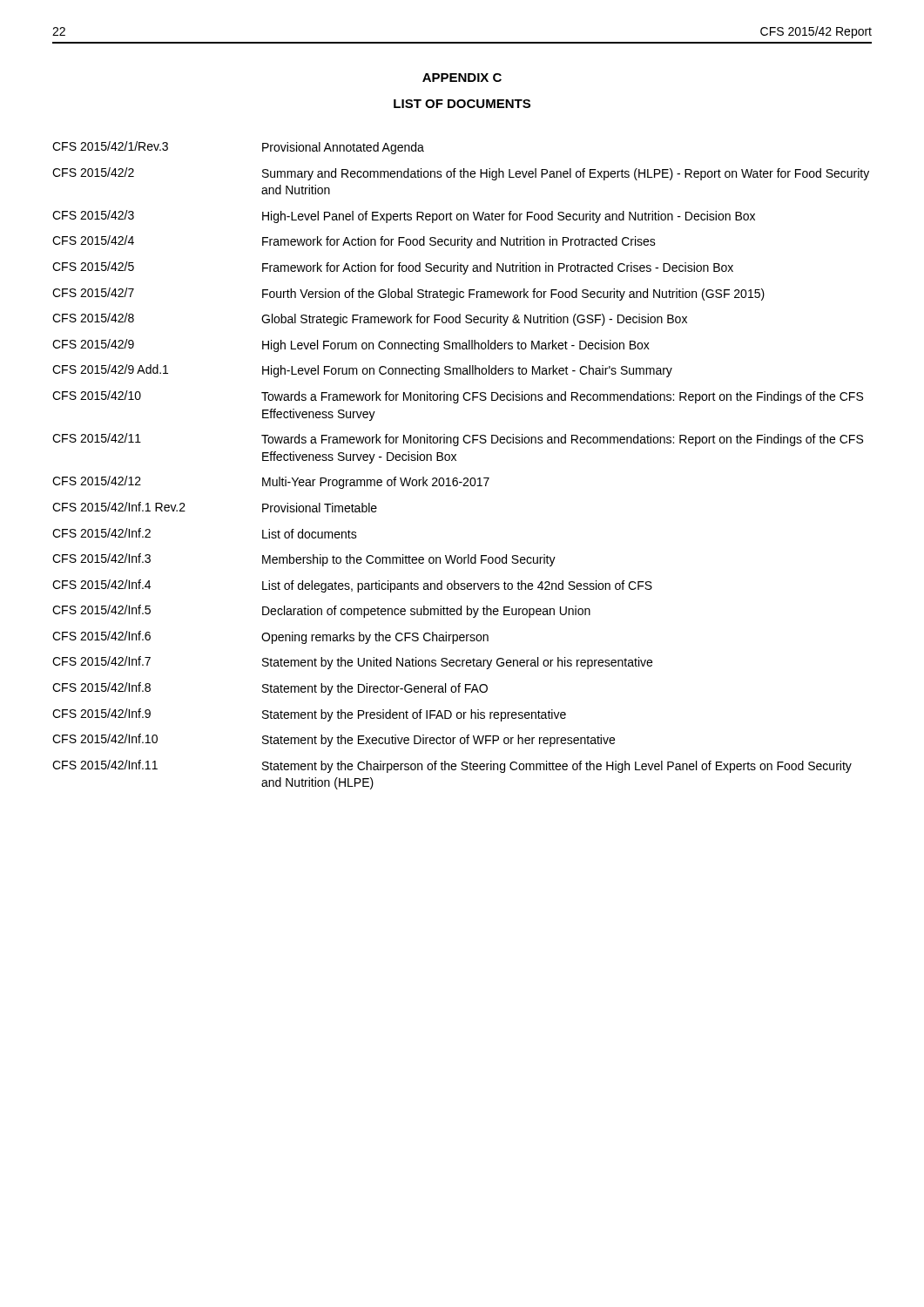Screen dimensions: 1307x924
Task: Locate the list item that reads "CFS 2015/42/Inf.11 Statement by the"
Action: click(462, 775)
